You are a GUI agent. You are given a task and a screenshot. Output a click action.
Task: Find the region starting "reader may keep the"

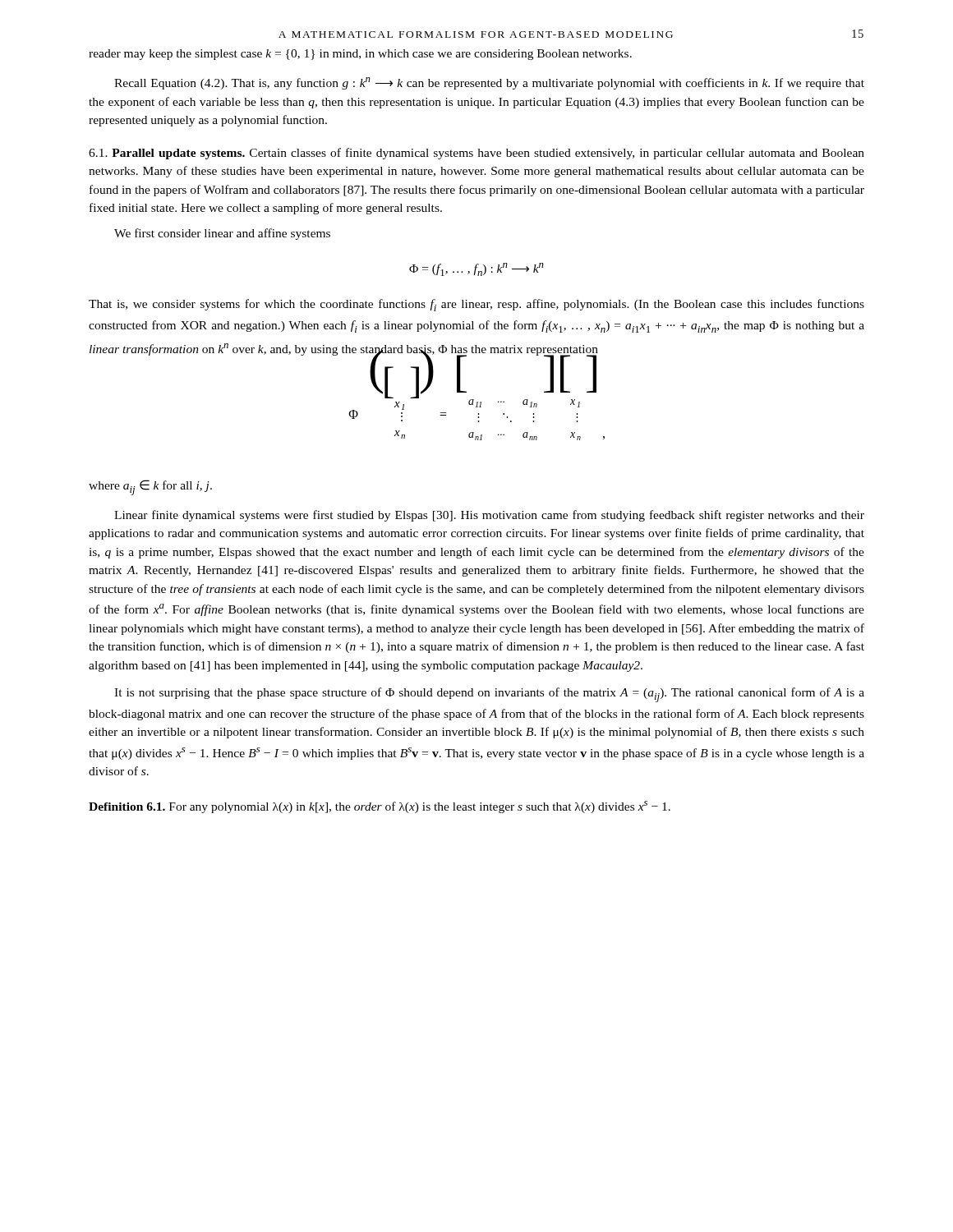476,87
